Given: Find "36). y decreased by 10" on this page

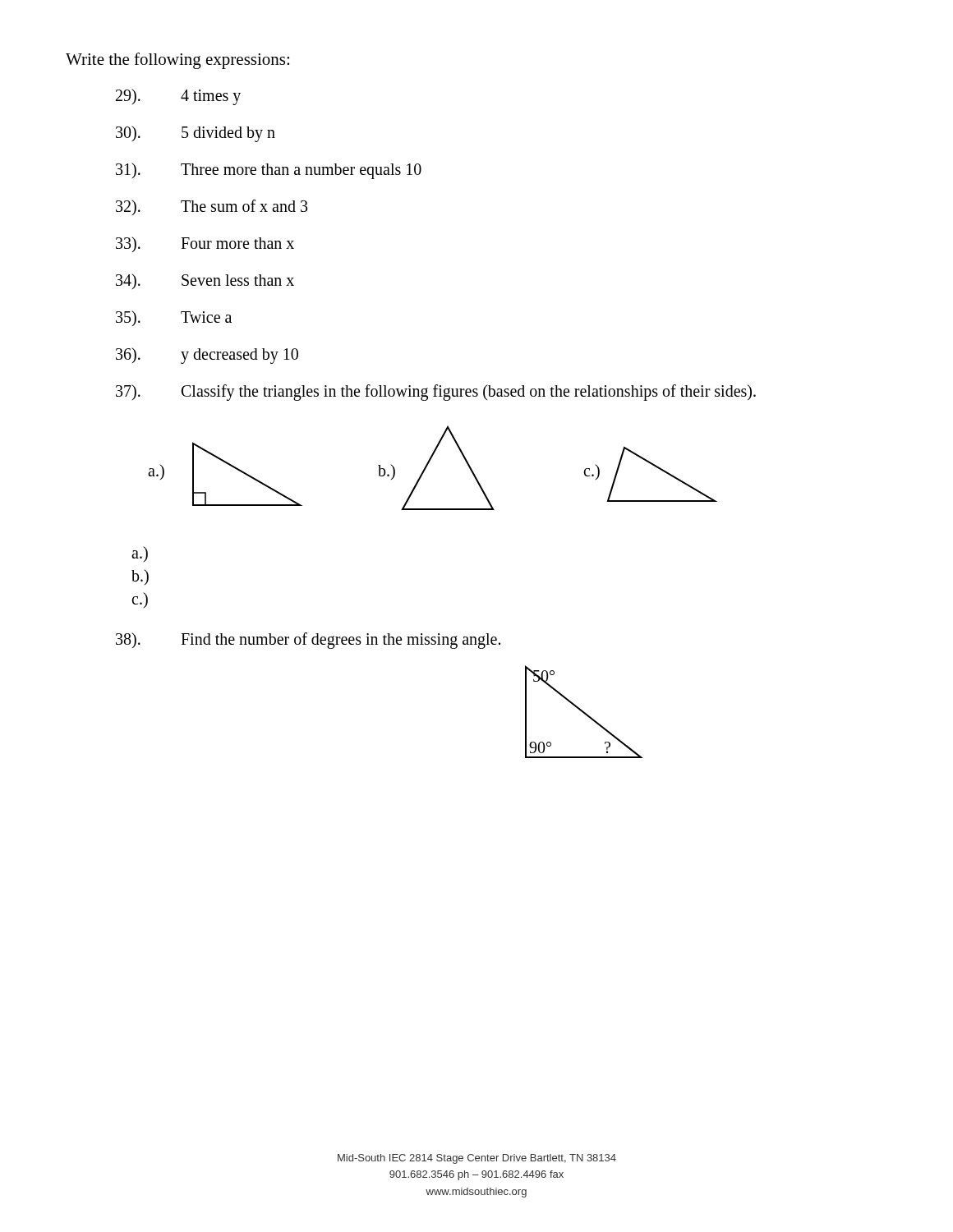Looking at the screenshot, I should point(207,356).
